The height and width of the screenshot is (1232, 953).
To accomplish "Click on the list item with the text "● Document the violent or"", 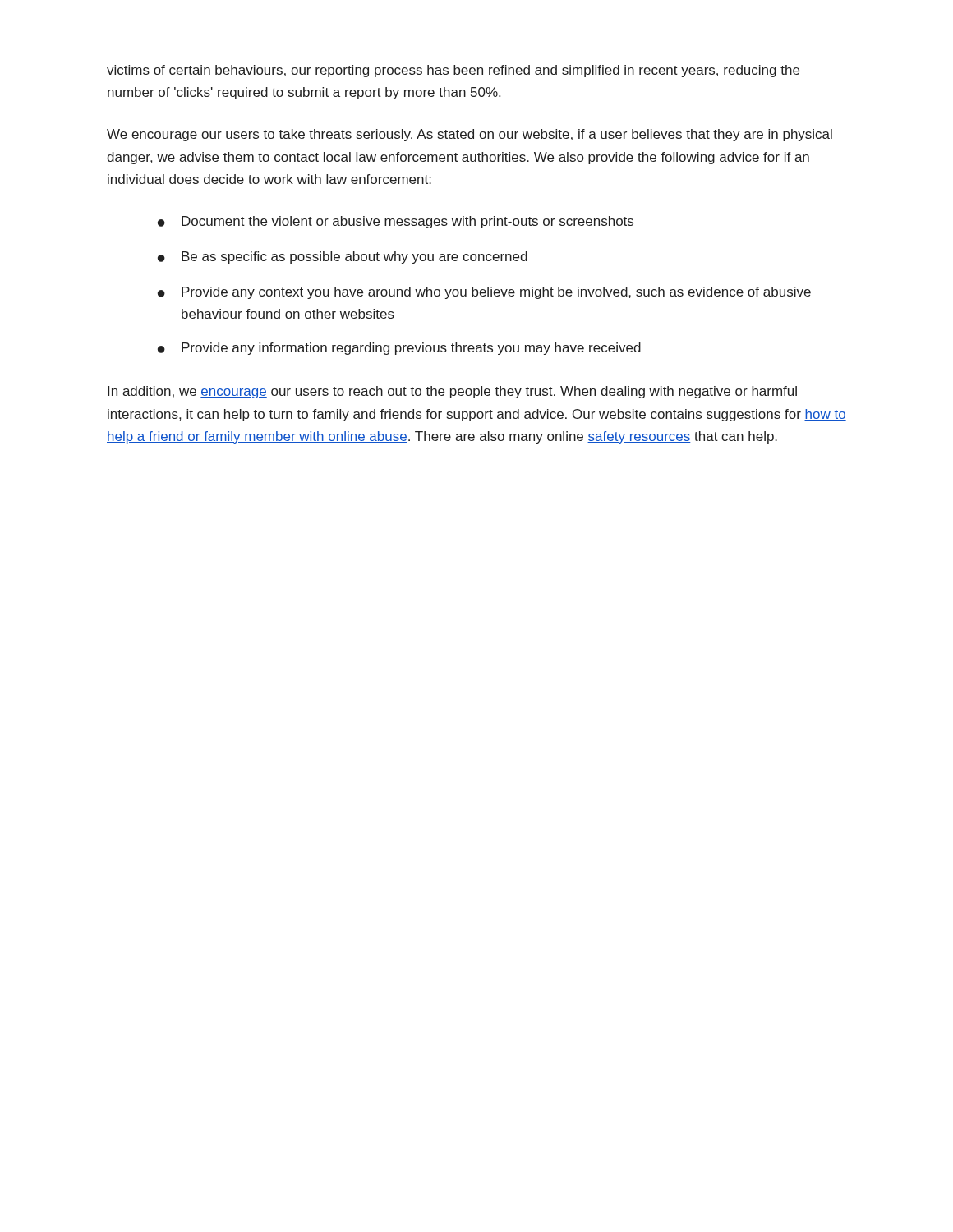I will [501, 222].
